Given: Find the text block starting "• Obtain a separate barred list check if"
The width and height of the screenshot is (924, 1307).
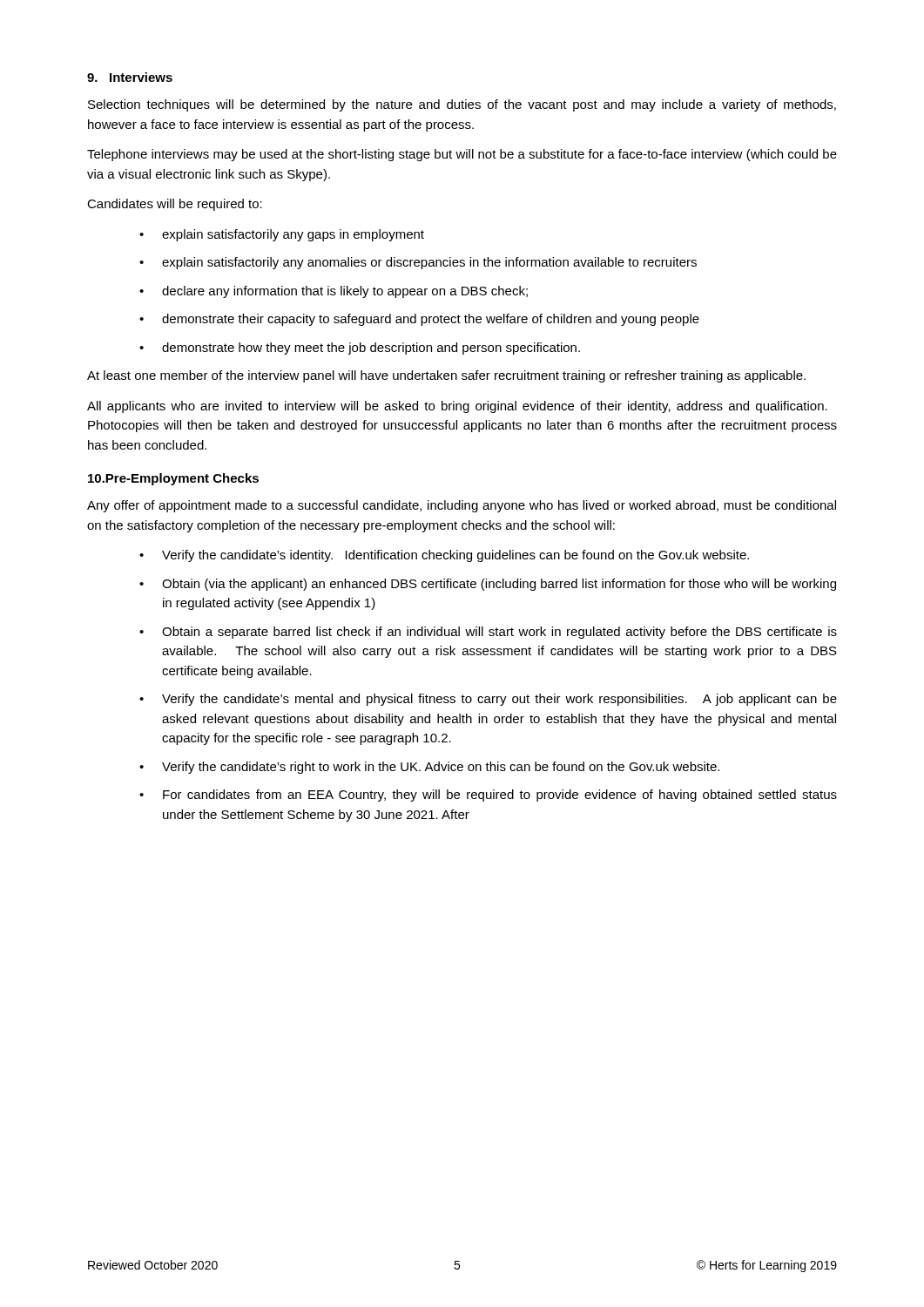Looking at the screenshot, I should [x=488, y=651].
